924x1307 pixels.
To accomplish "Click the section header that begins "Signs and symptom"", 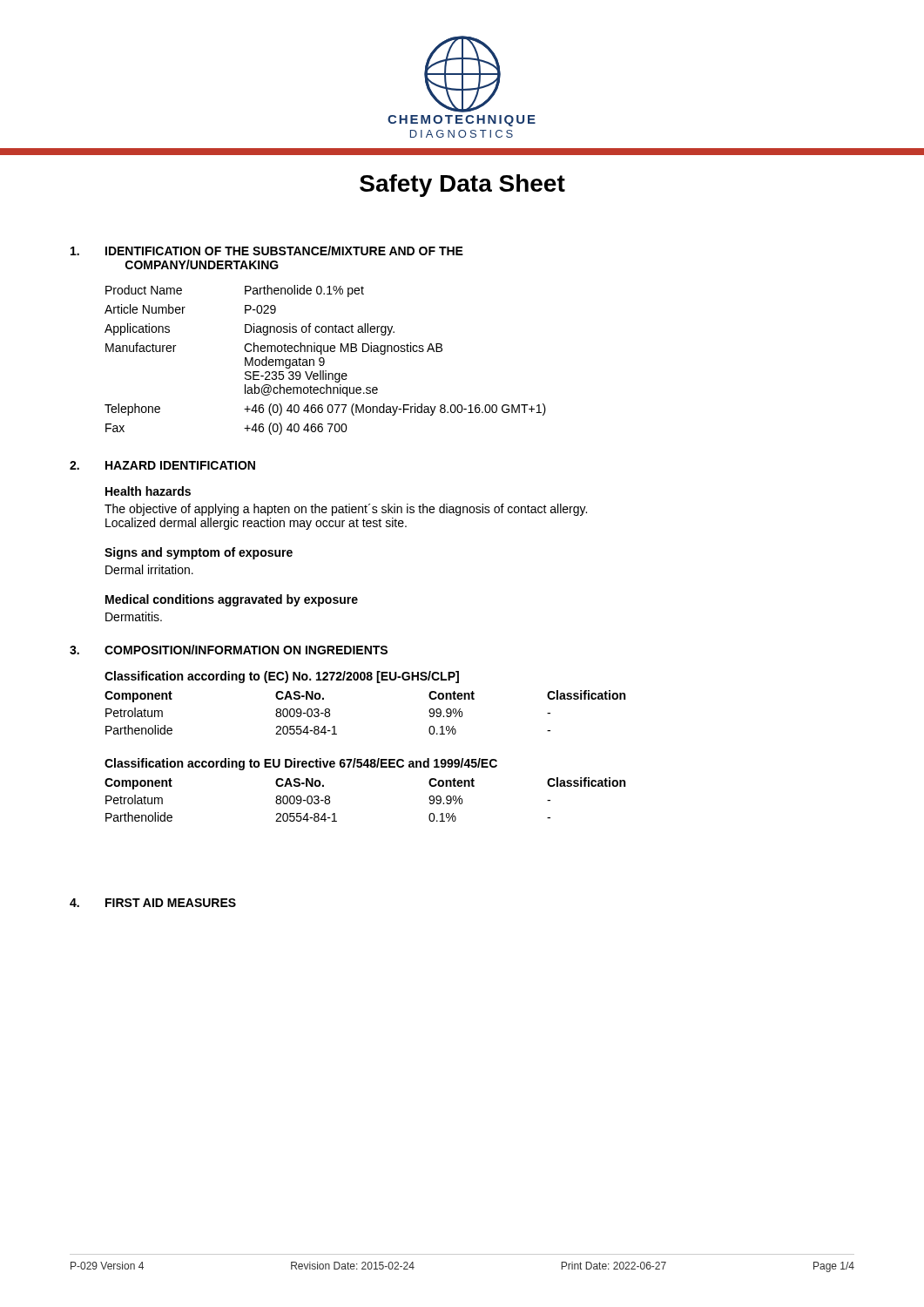I will [199, 552].
